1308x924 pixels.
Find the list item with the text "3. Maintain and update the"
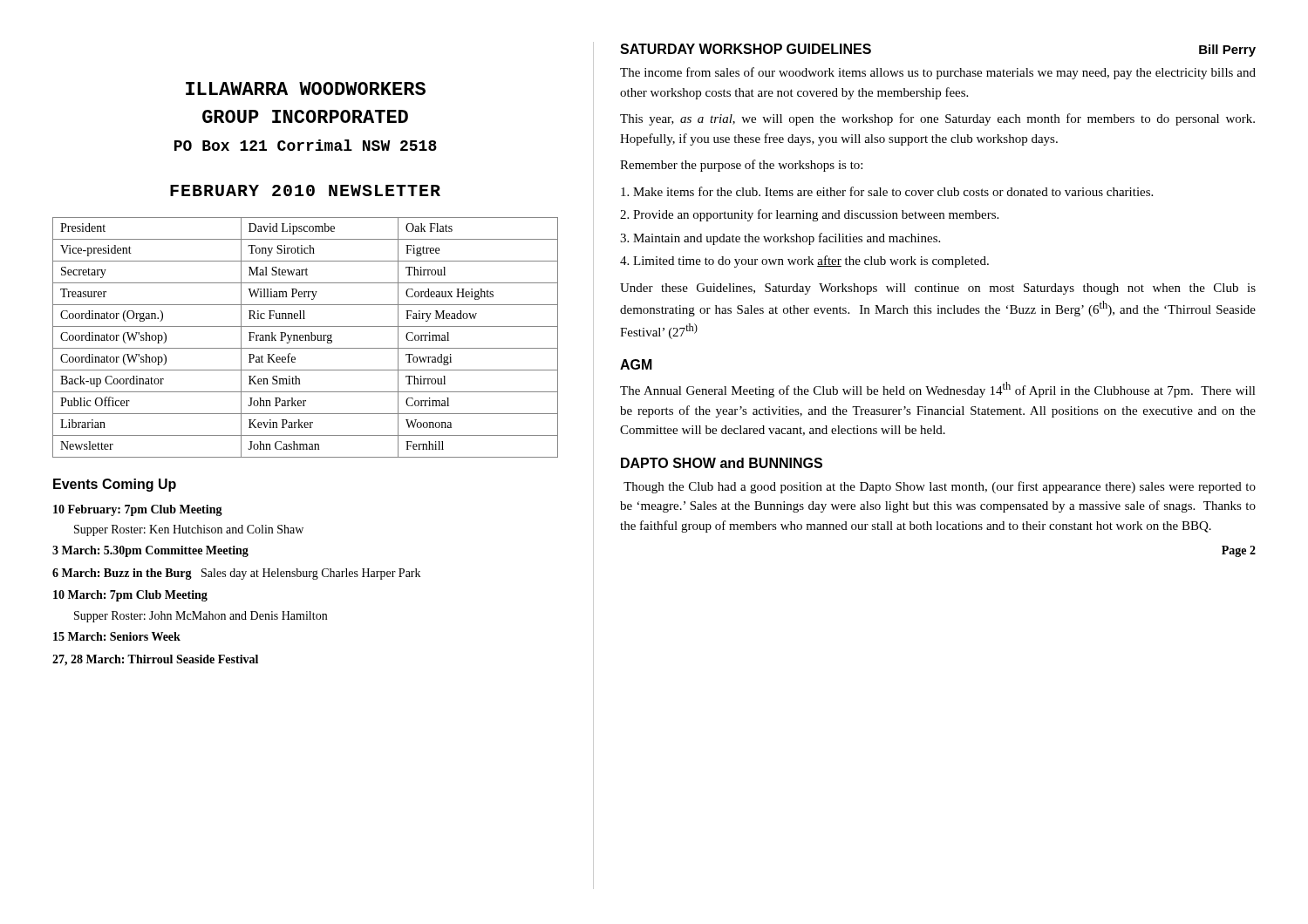[781, 238]
